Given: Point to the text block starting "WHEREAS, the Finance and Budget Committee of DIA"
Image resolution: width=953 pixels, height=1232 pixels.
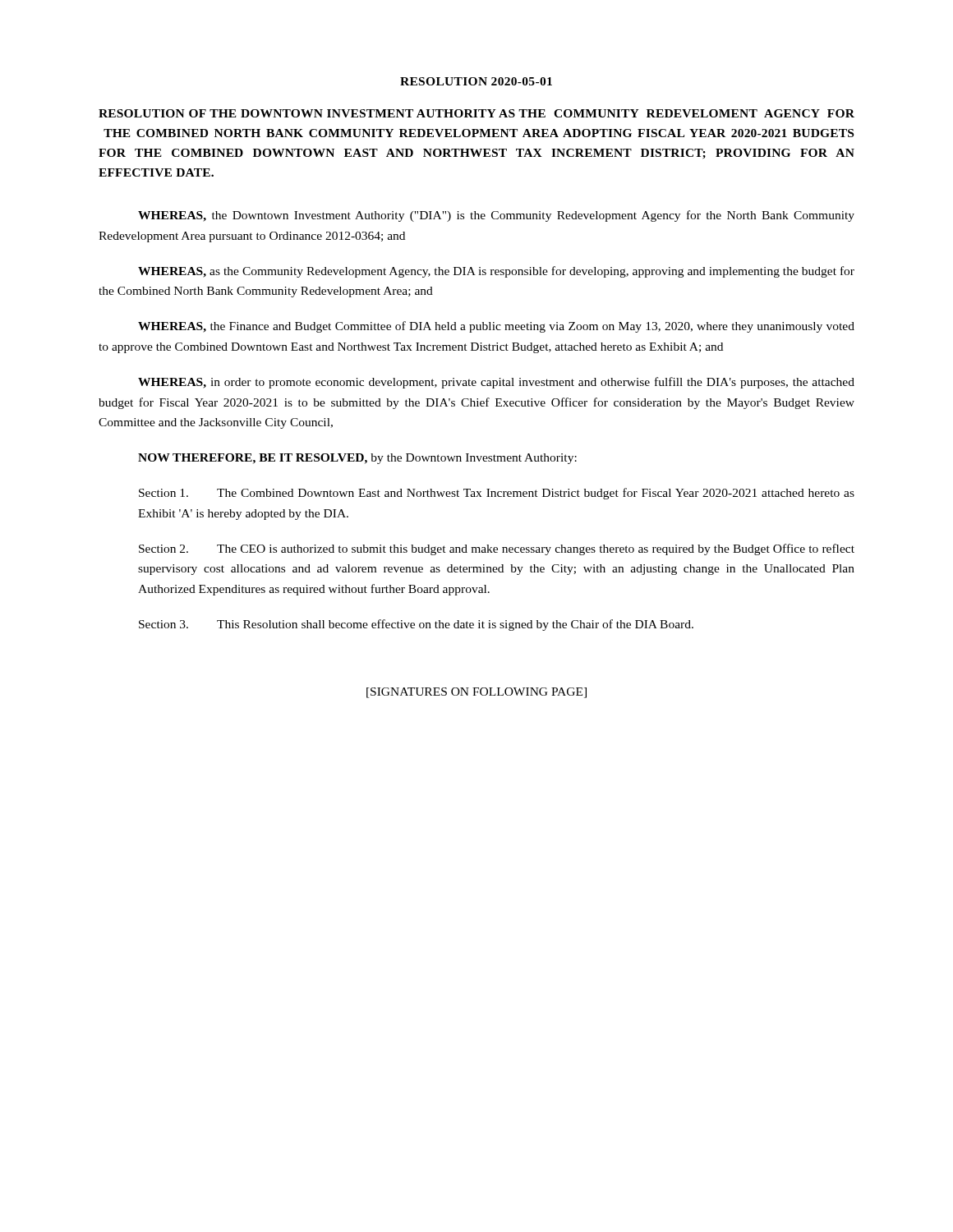Looking at the screenshot, I should [x=476, y=336].
